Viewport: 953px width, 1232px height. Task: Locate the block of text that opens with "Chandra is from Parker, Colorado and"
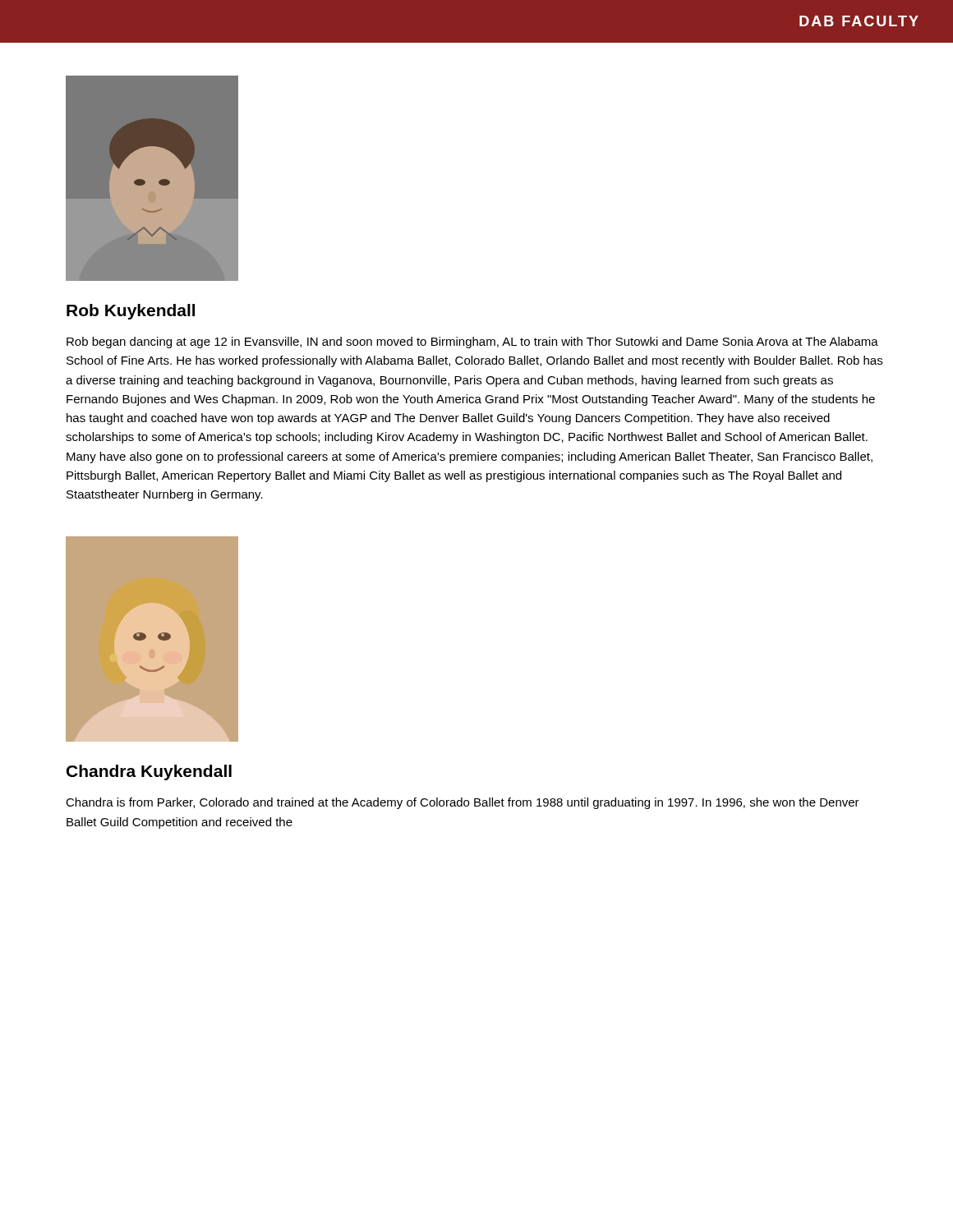click(x=462, y=812)
